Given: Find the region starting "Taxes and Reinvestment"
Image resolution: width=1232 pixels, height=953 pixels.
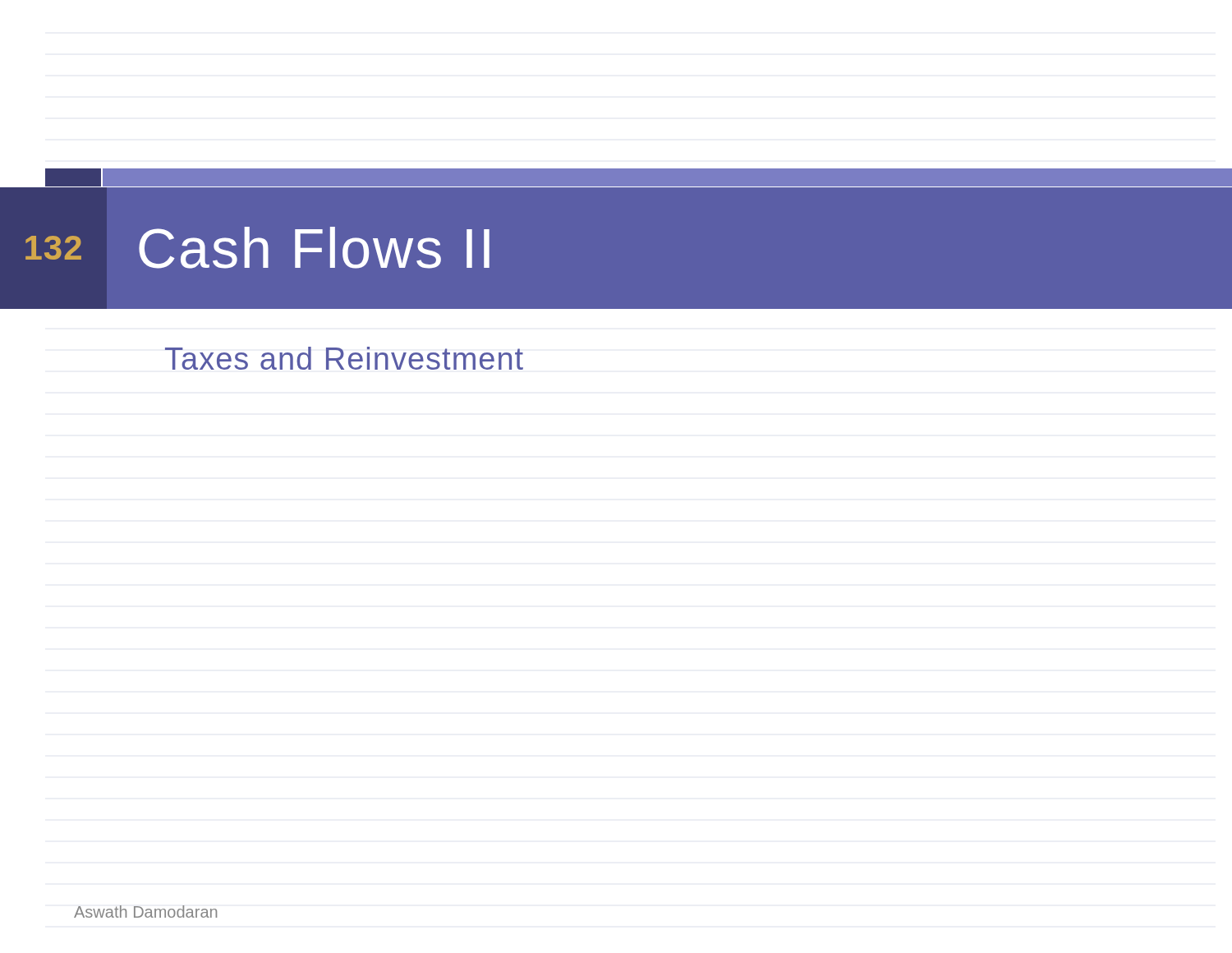Looking at the screenshot, I should 344,359.
